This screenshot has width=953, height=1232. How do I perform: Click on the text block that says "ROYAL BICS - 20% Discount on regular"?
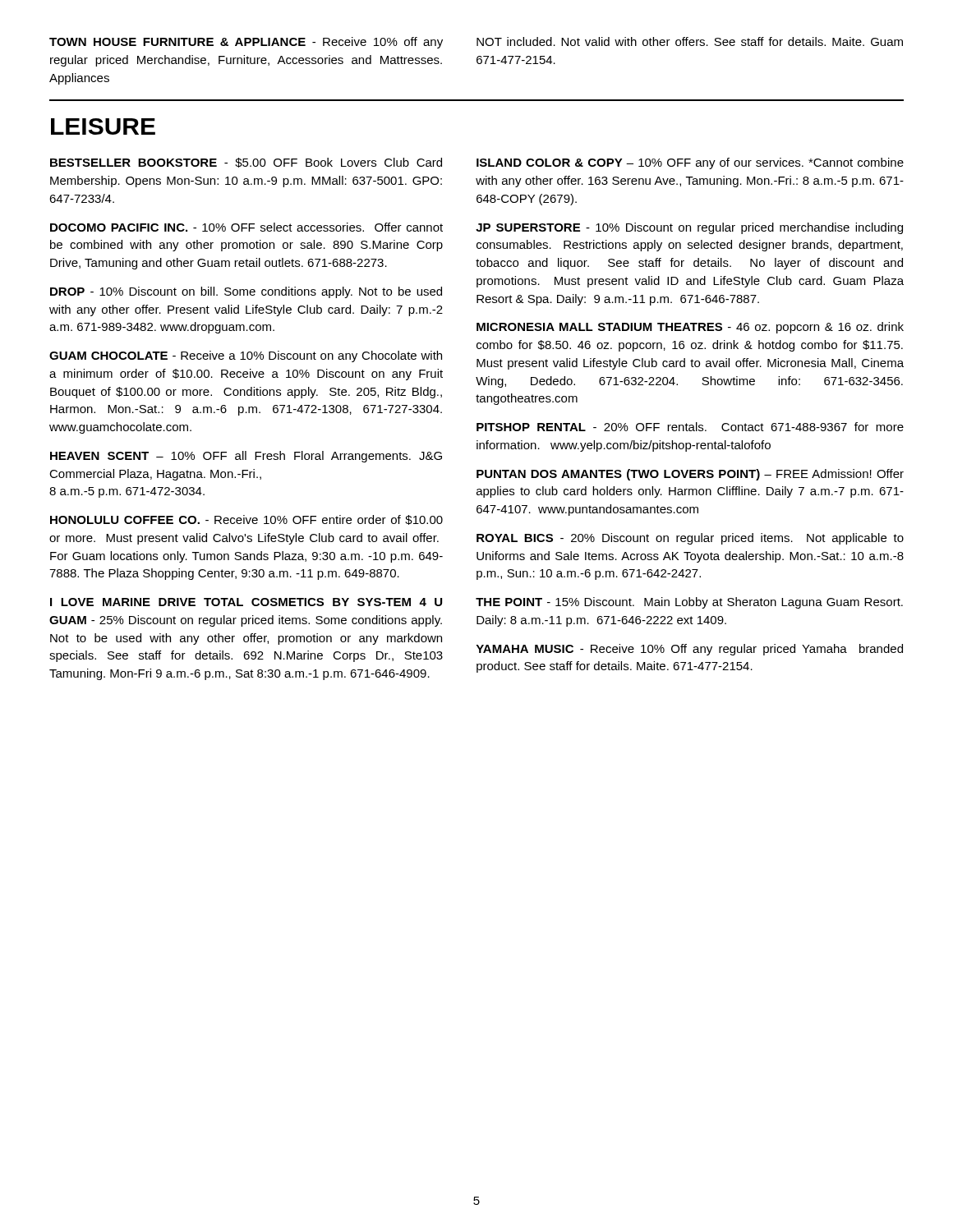coord(690,555)
